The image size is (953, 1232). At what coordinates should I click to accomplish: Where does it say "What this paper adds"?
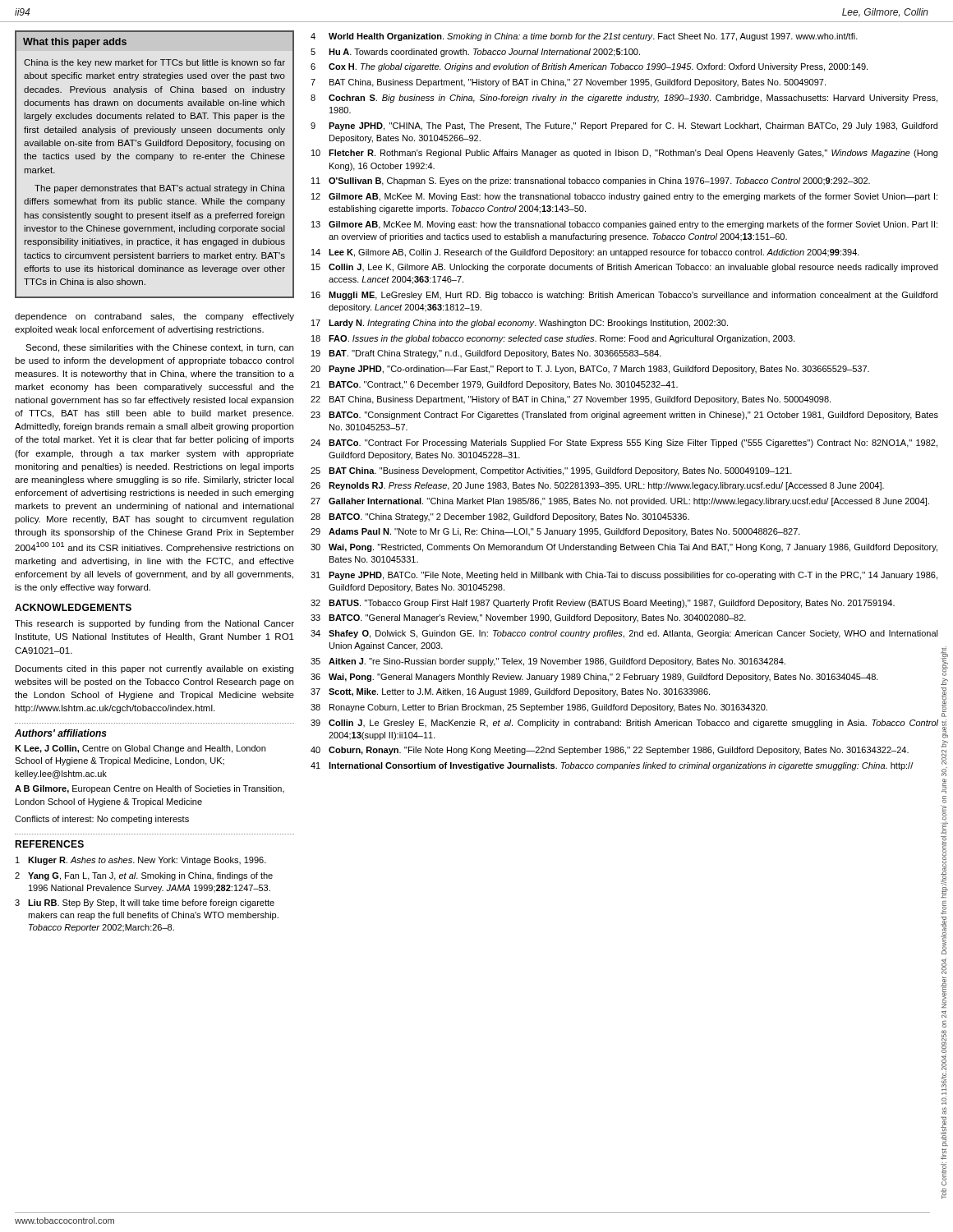(75, 42)
